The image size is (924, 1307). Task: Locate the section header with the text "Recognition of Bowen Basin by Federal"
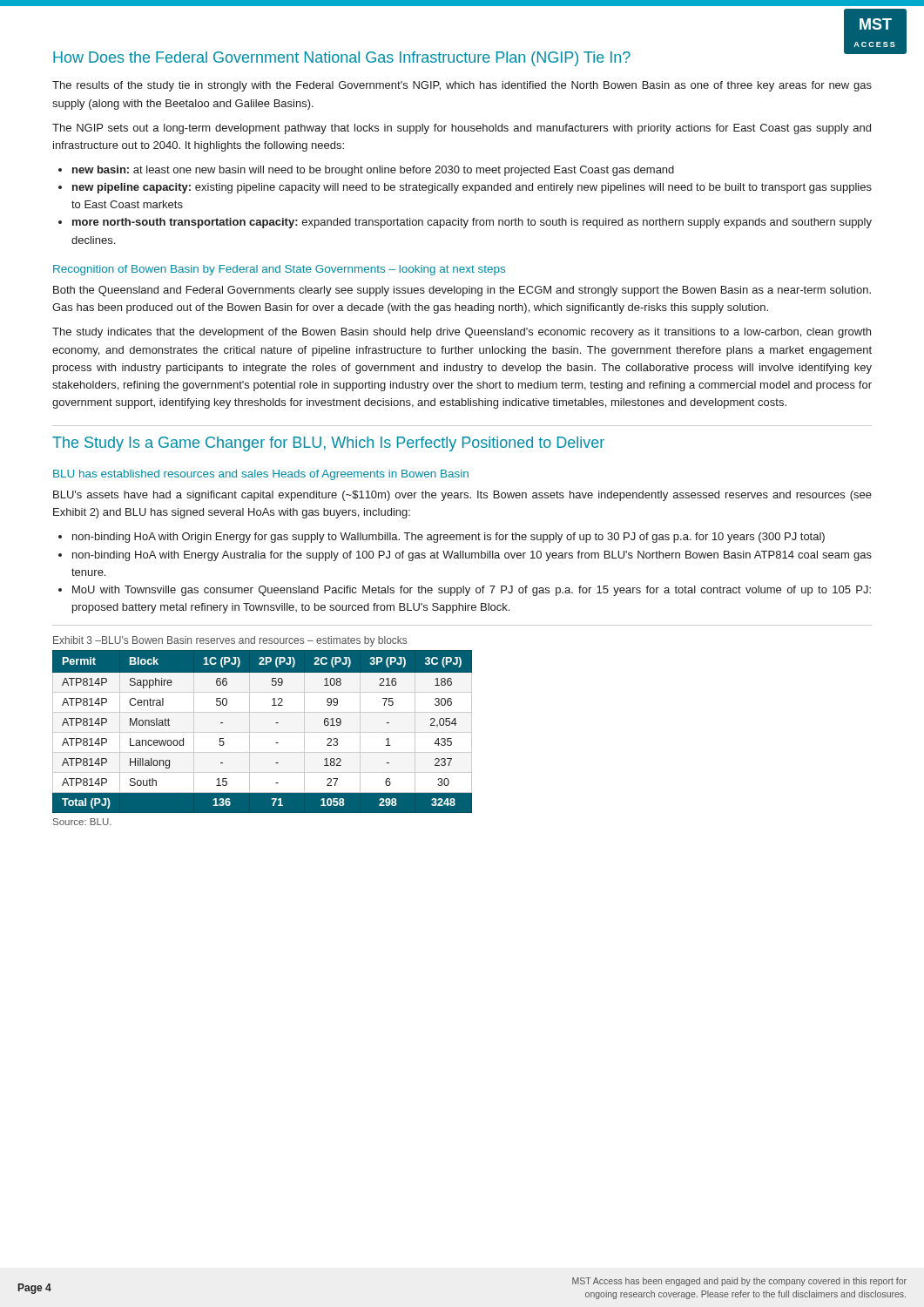462,269
